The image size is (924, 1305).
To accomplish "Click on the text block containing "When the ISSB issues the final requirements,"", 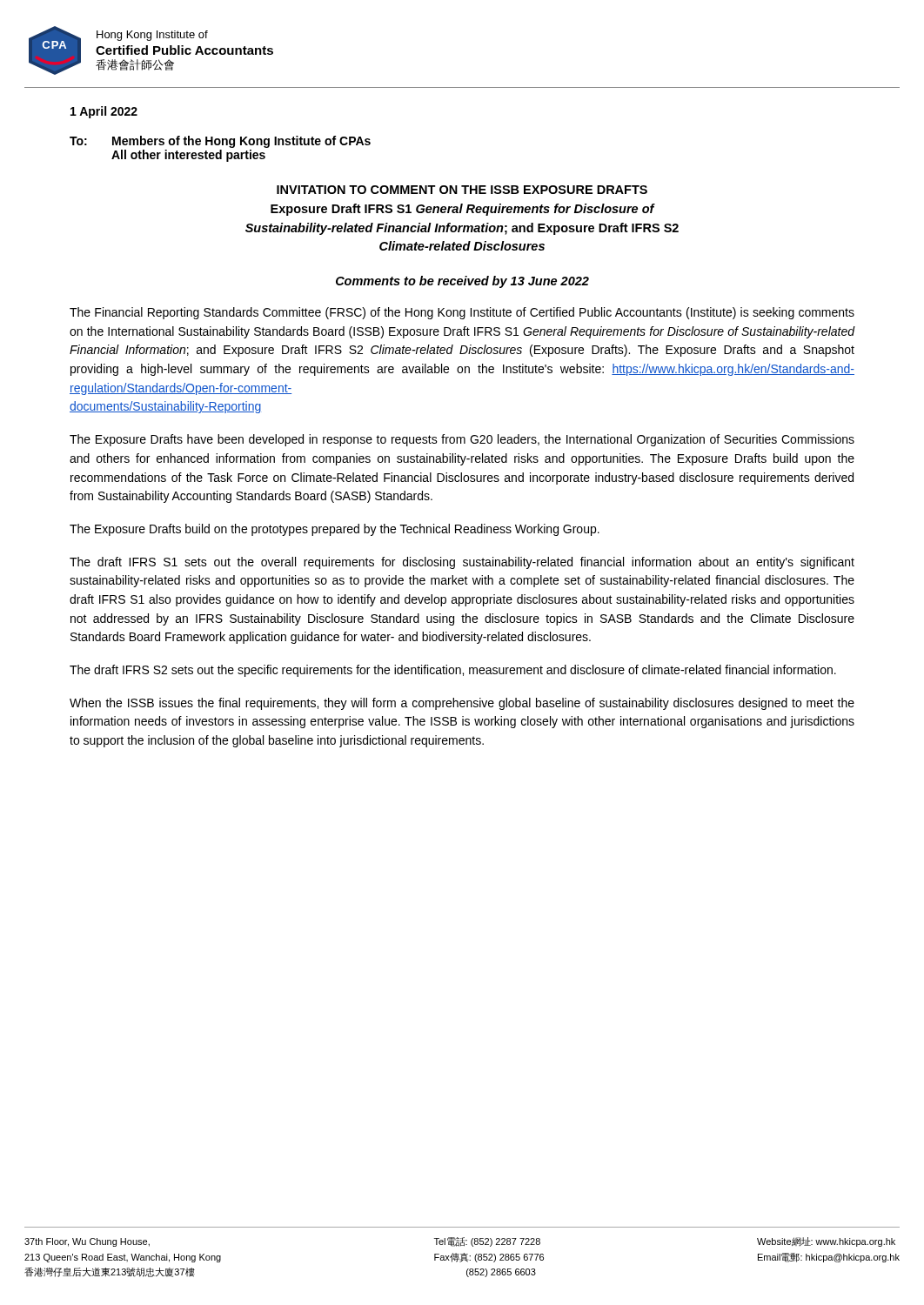I will tap(462, 722).
